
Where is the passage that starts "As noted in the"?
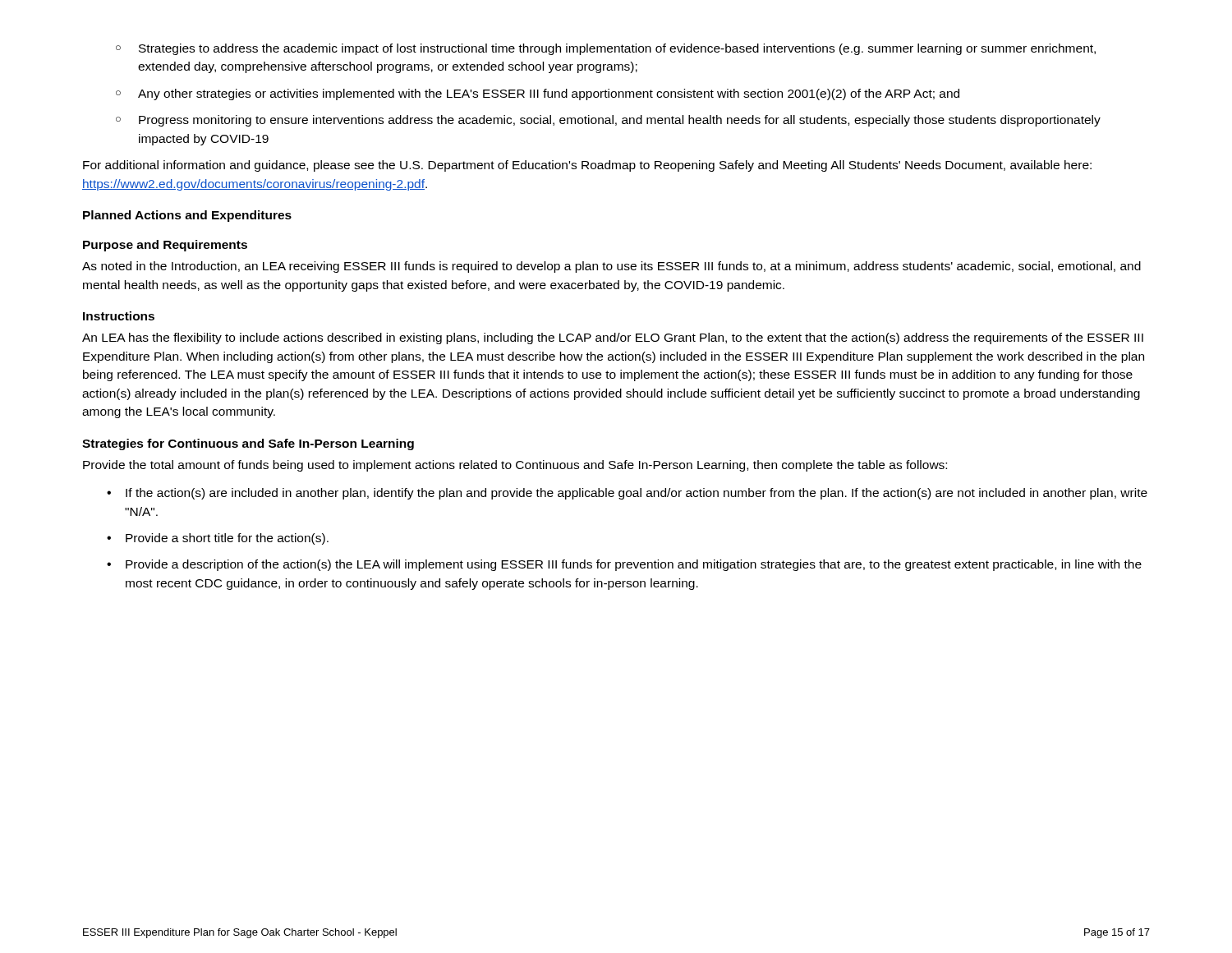(616, 276)
